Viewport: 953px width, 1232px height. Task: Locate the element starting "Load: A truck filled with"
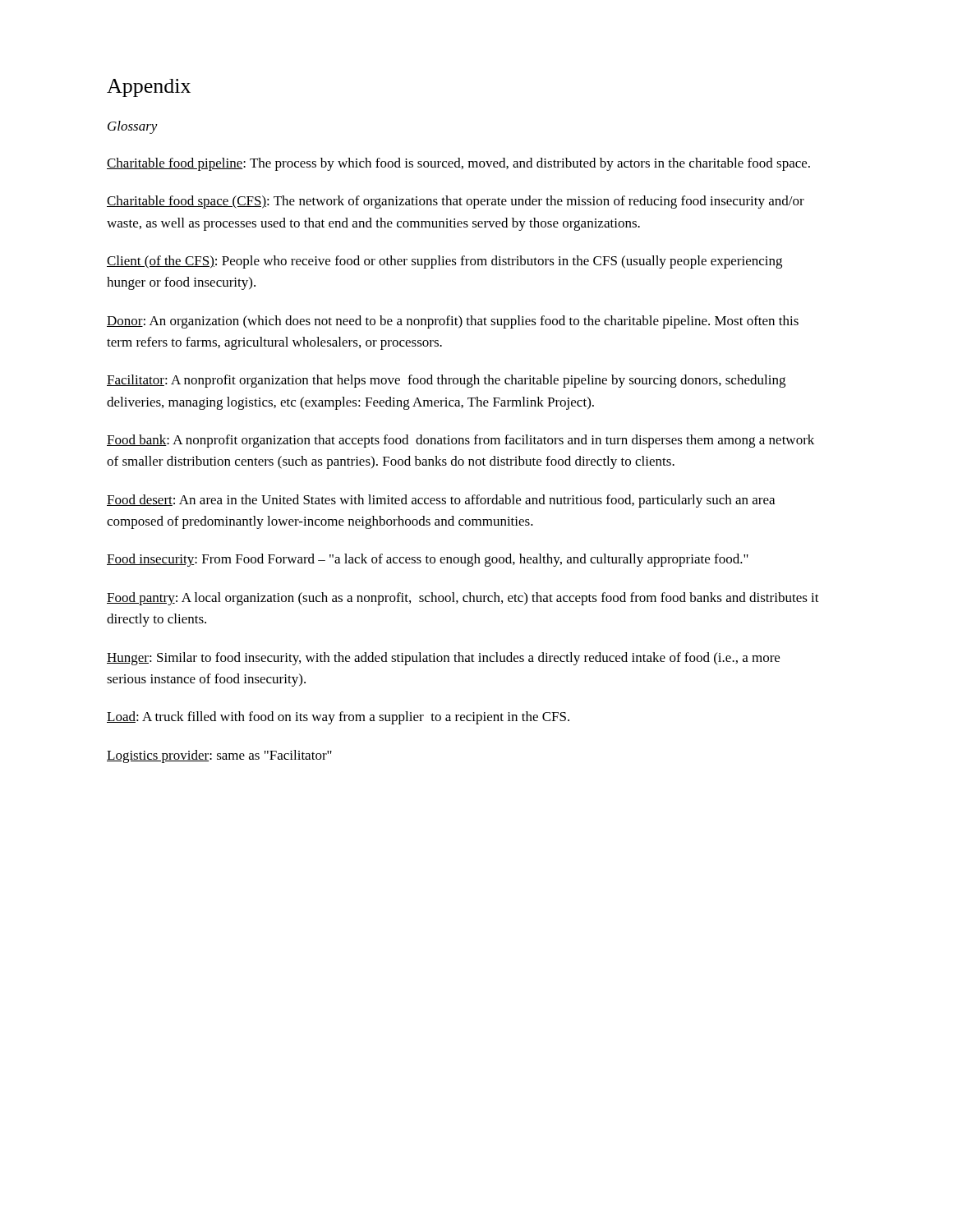point(339,717)
